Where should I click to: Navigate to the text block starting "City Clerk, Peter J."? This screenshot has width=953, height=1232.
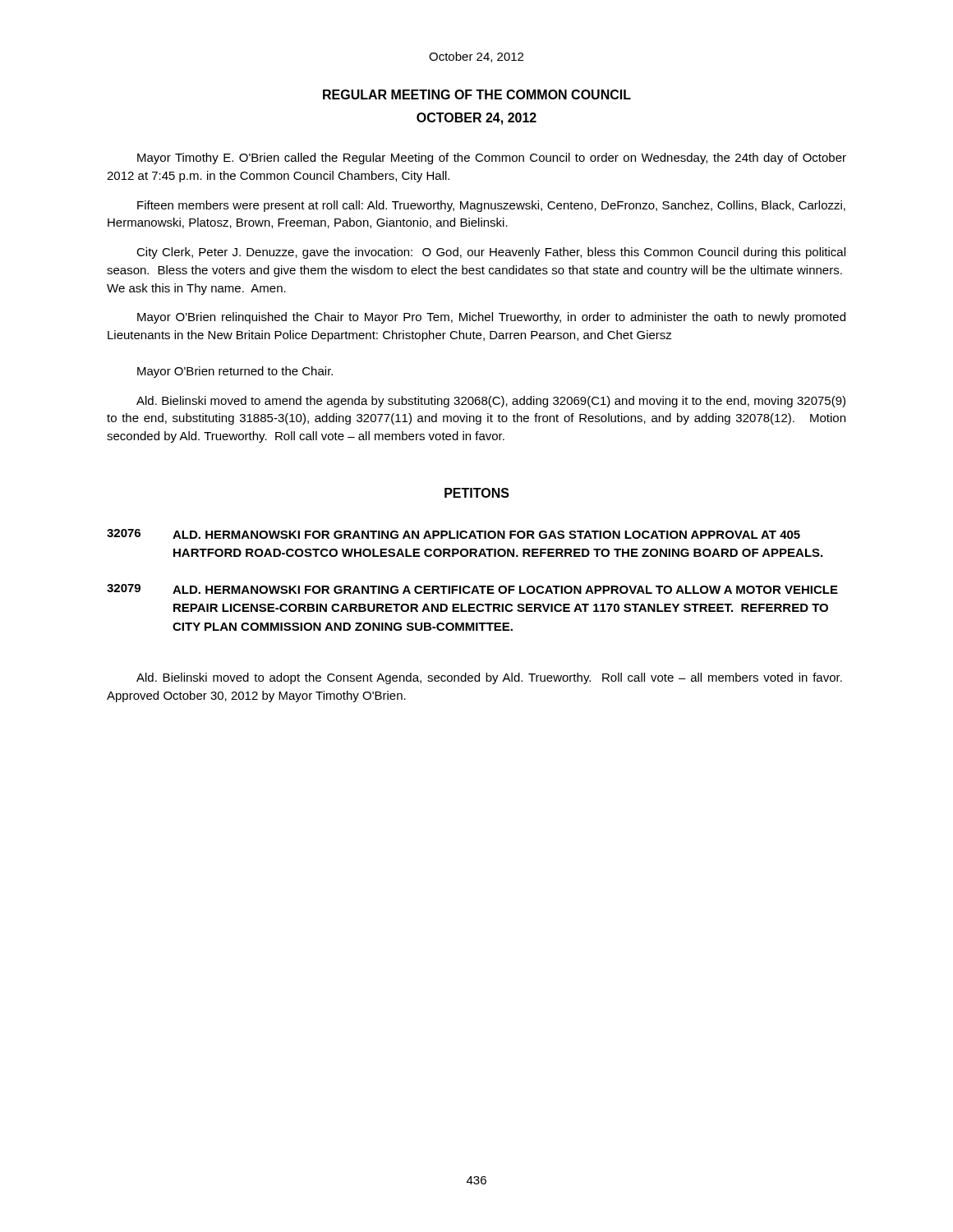tap(476, 270)
